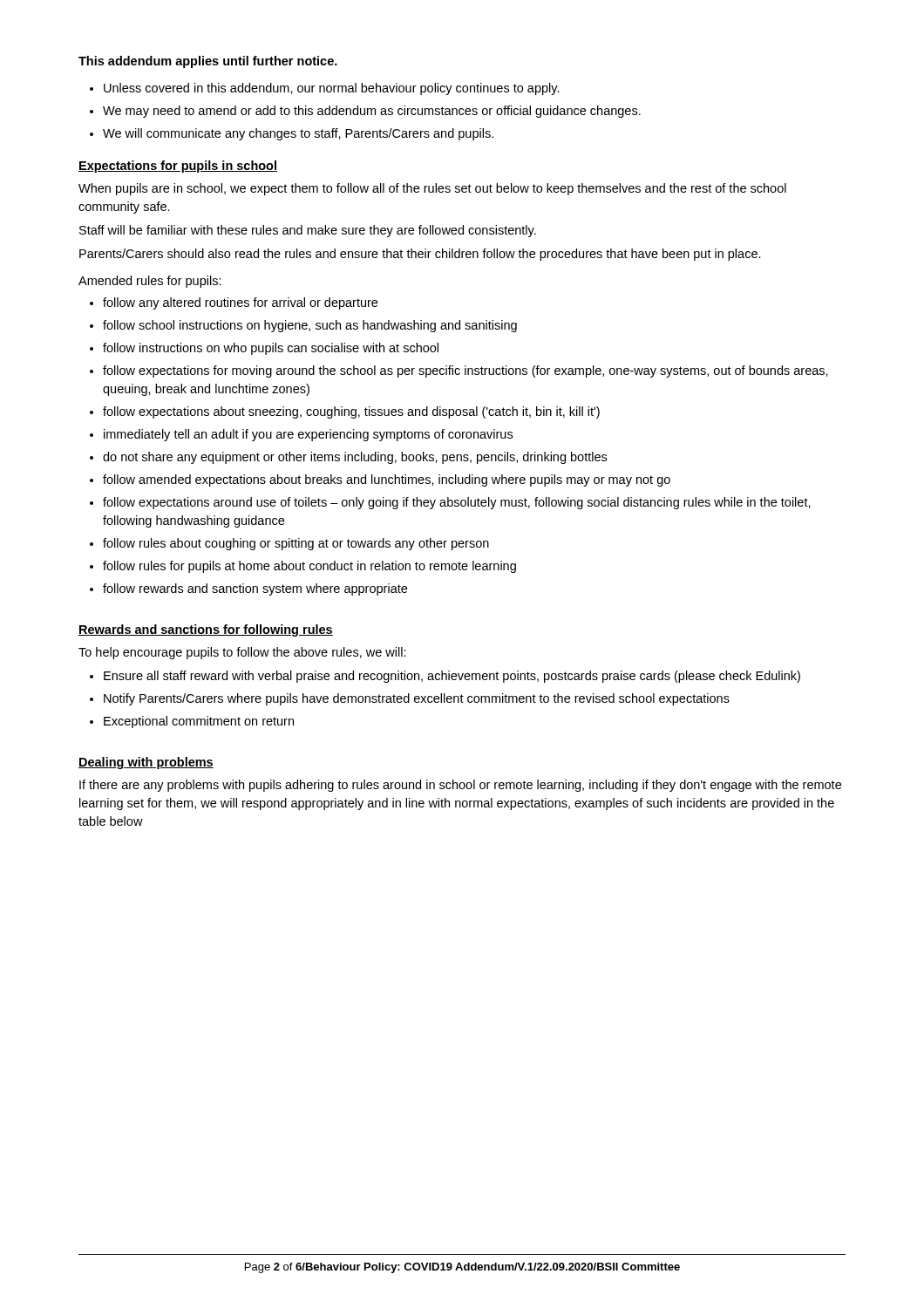Viewport: 924px width, 1308px height.
Task: Point to the region starting "Rewards and sanctions for following rules"
Action: click(206, 630)
